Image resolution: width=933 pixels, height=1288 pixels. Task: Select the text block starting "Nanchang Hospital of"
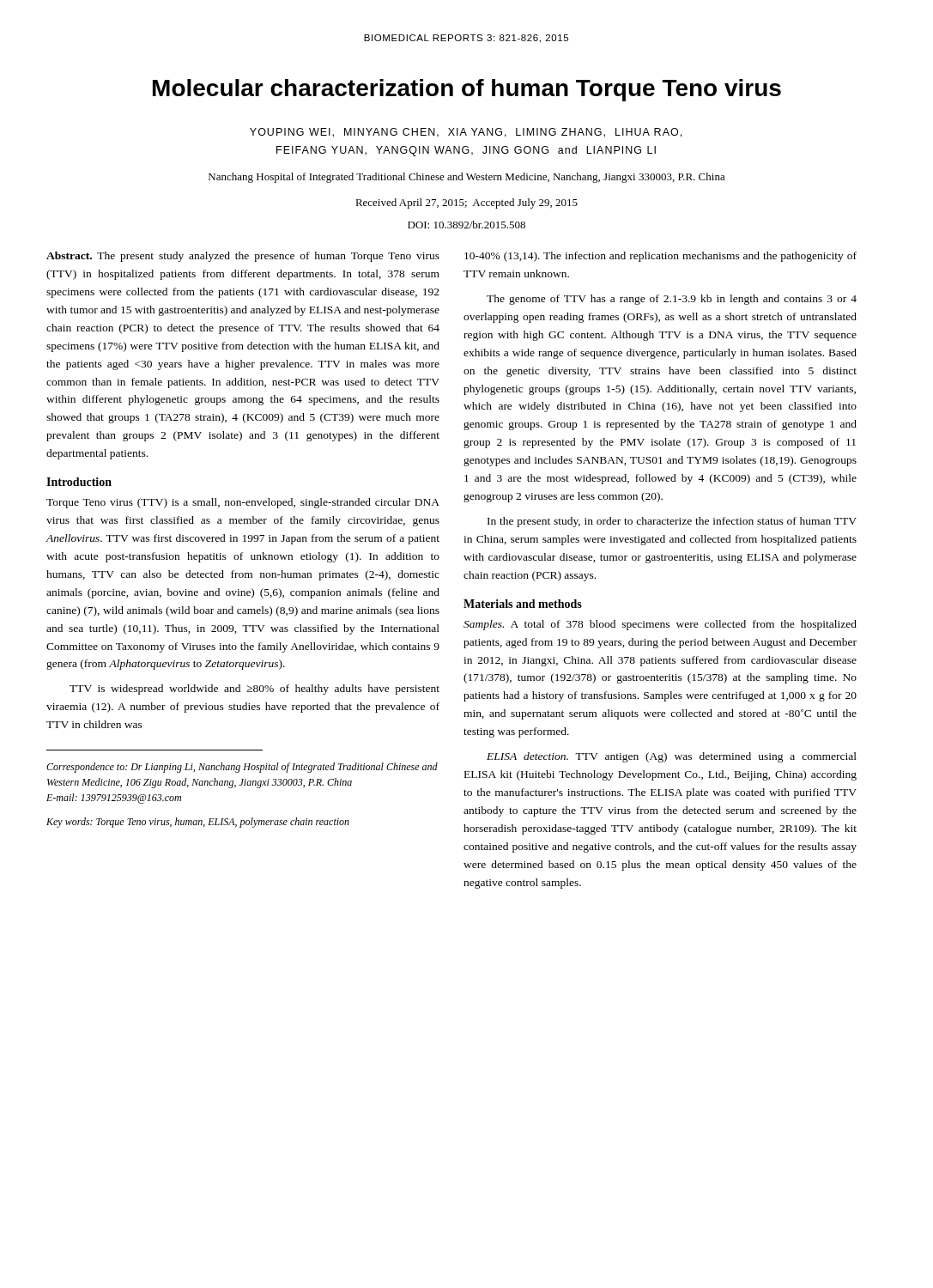click(466, 177)
